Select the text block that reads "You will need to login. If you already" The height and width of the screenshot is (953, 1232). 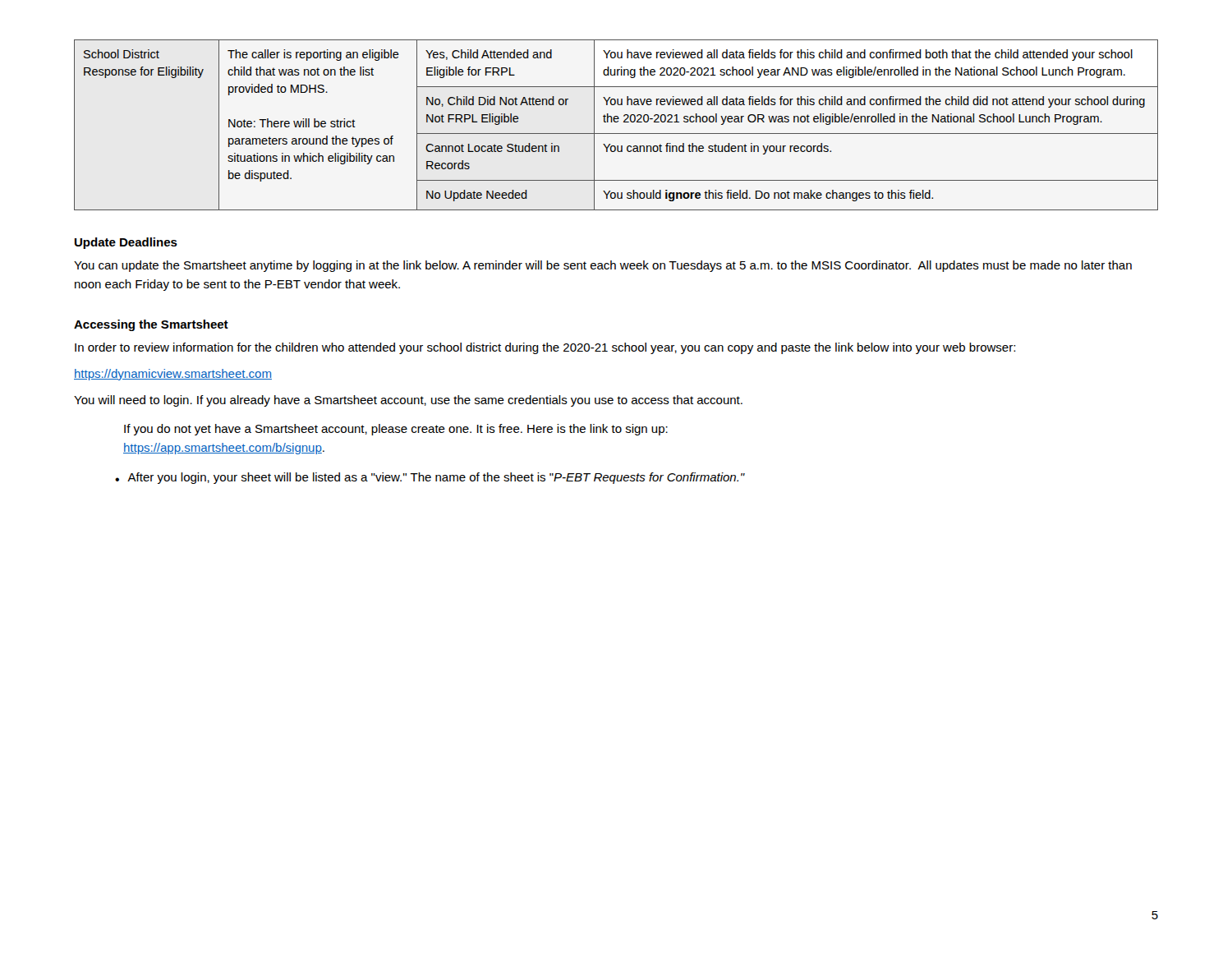click(409, 400)
